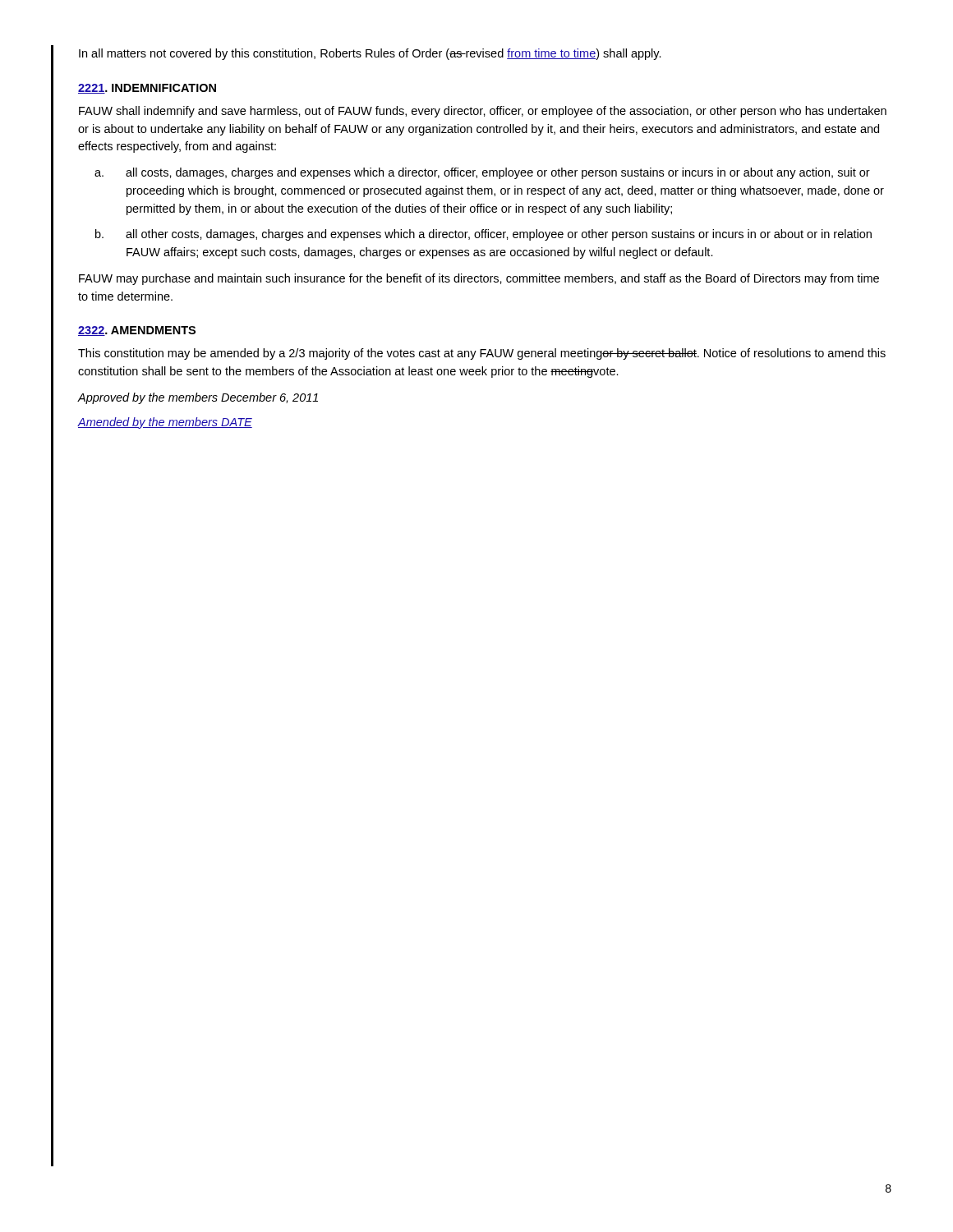953x1232 pixels.
Task: Locate the element starting "b. all other"
Action: [485, 244]
